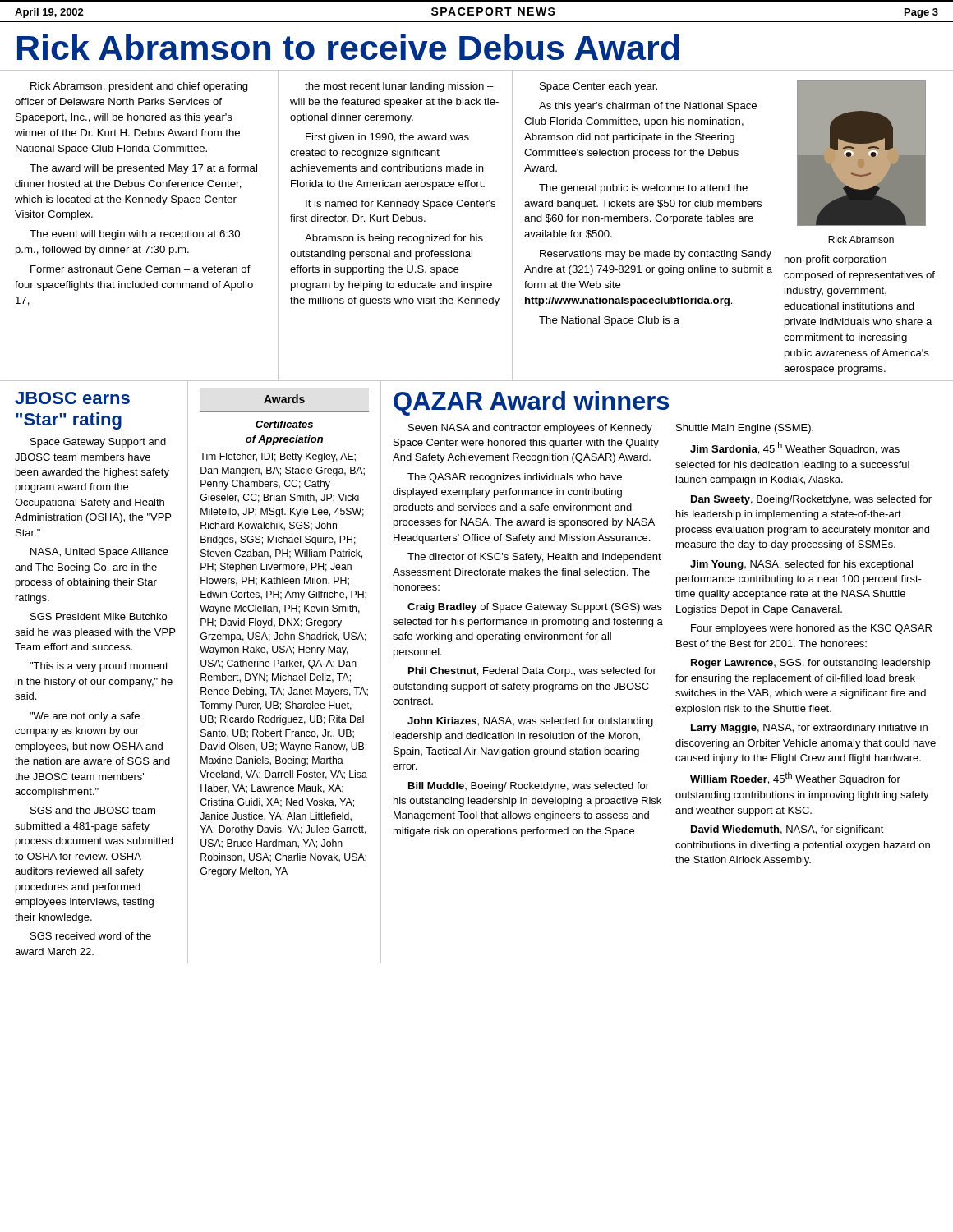Point to "Rick Abramson"
The image size is (953, 1232).
tap(861, 240)
